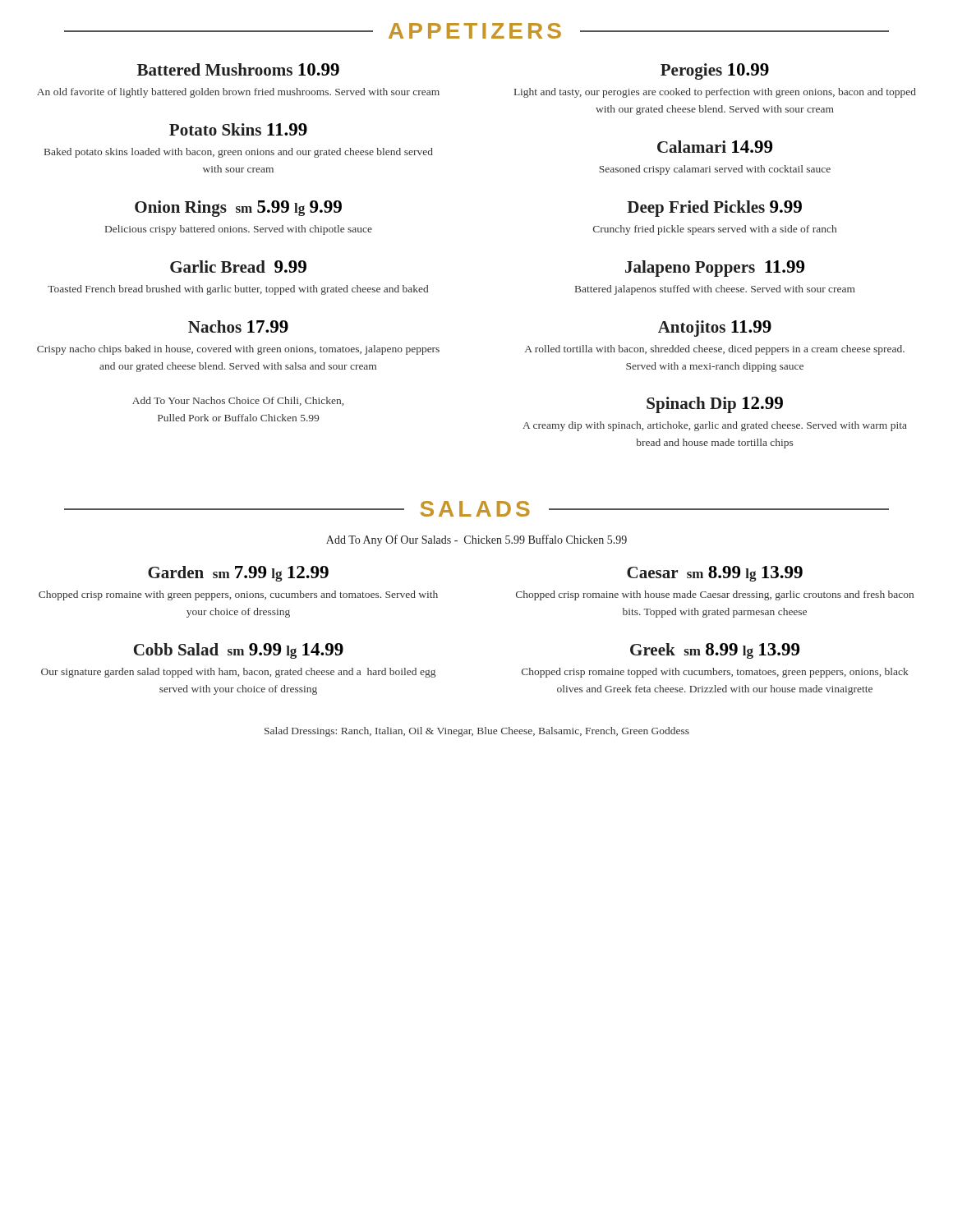Click on the passage starting "Light and tasty, our perogies are cooked to"

coord(715,100)
